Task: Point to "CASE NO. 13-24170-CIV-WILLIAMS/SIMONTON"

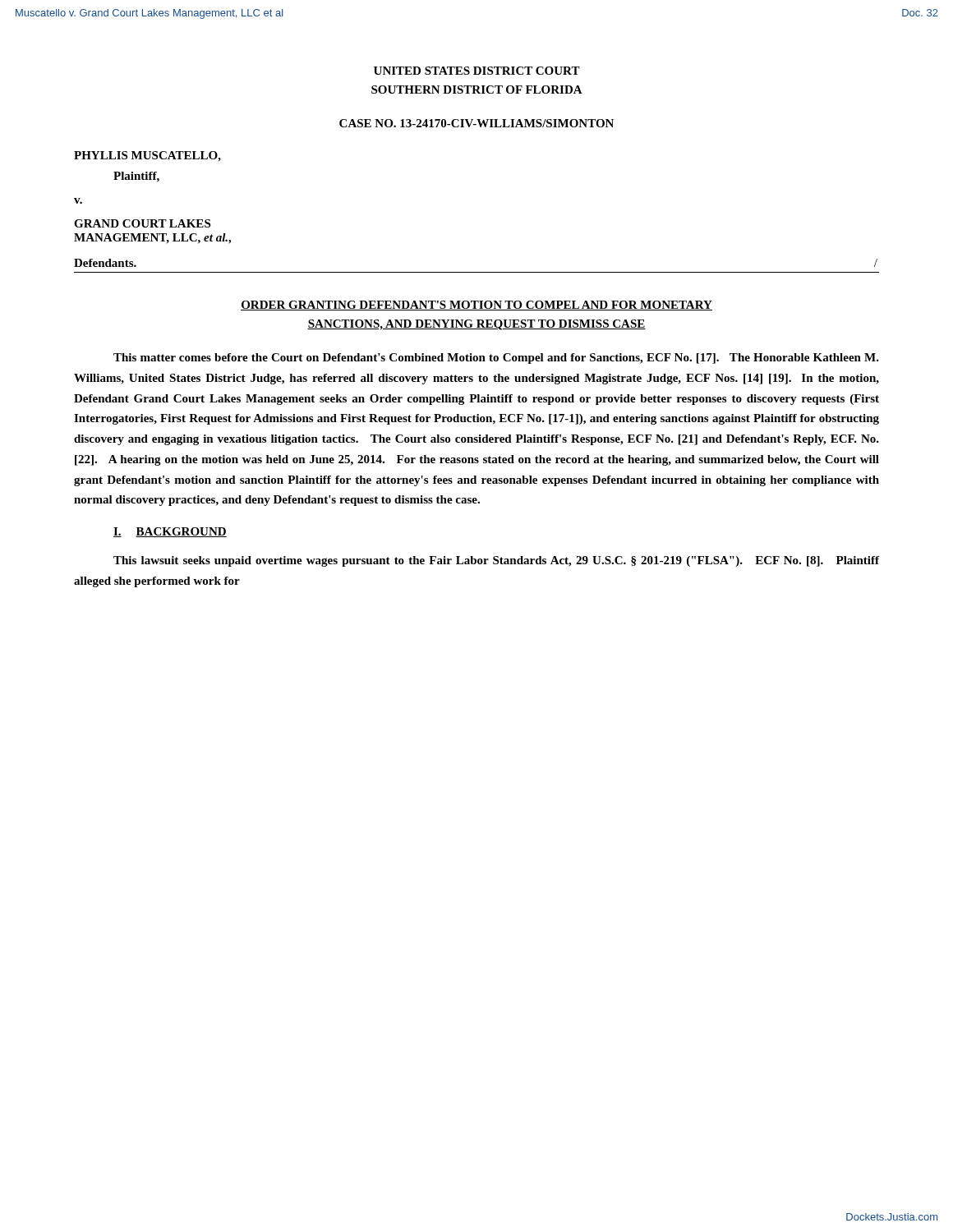Action: pyautogui.click(x=476, y=123)
